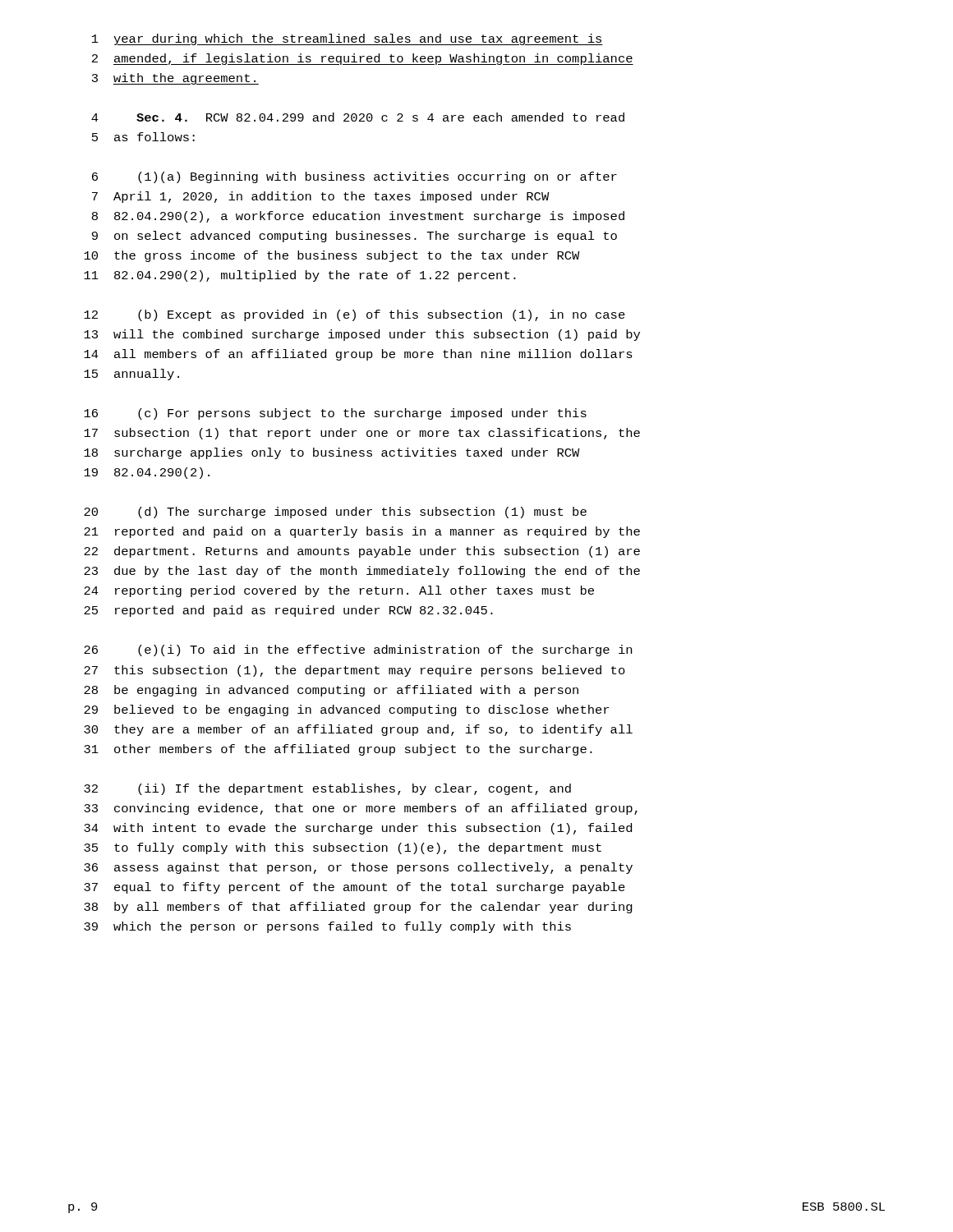The width and height of the screenshot is (953, 1232).
Task: Find the text block containing "20 (d) The surcharge imposed"
Action: pyautogui.click(x=476, y=513)
